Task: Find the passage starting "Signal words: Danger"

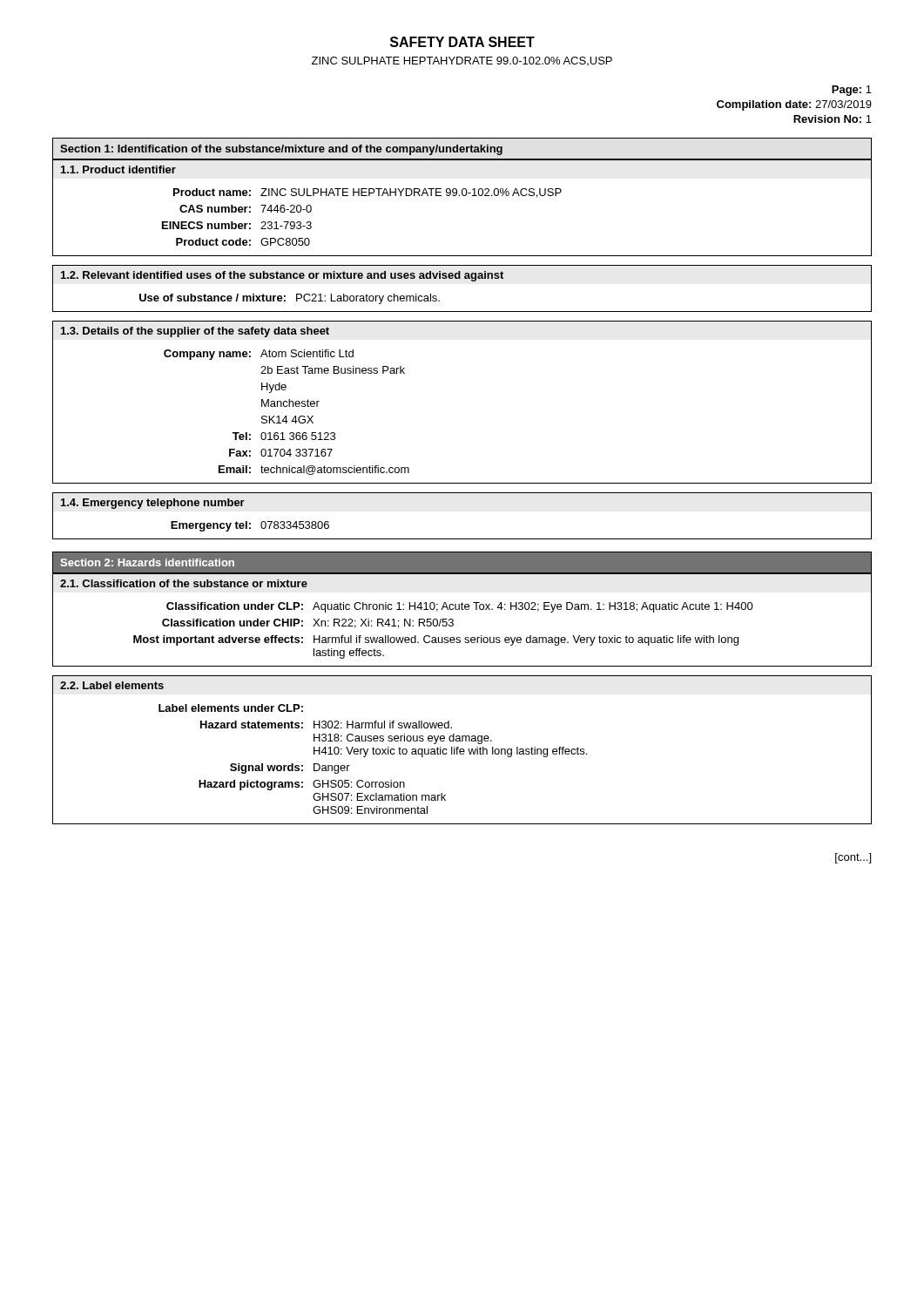Action: coord(290,769)
